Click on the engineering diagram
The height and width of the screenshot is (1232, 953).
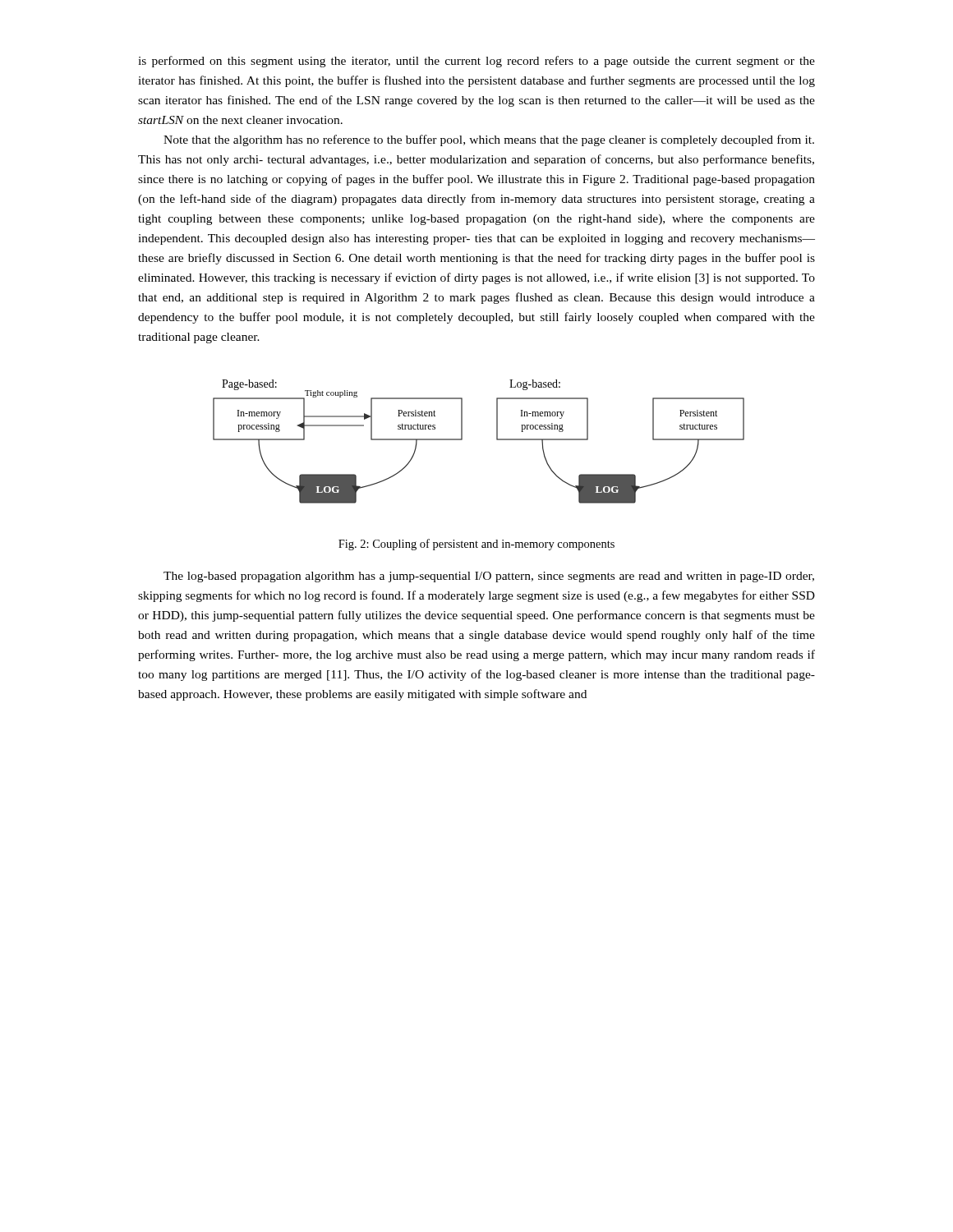pos(476,449)
